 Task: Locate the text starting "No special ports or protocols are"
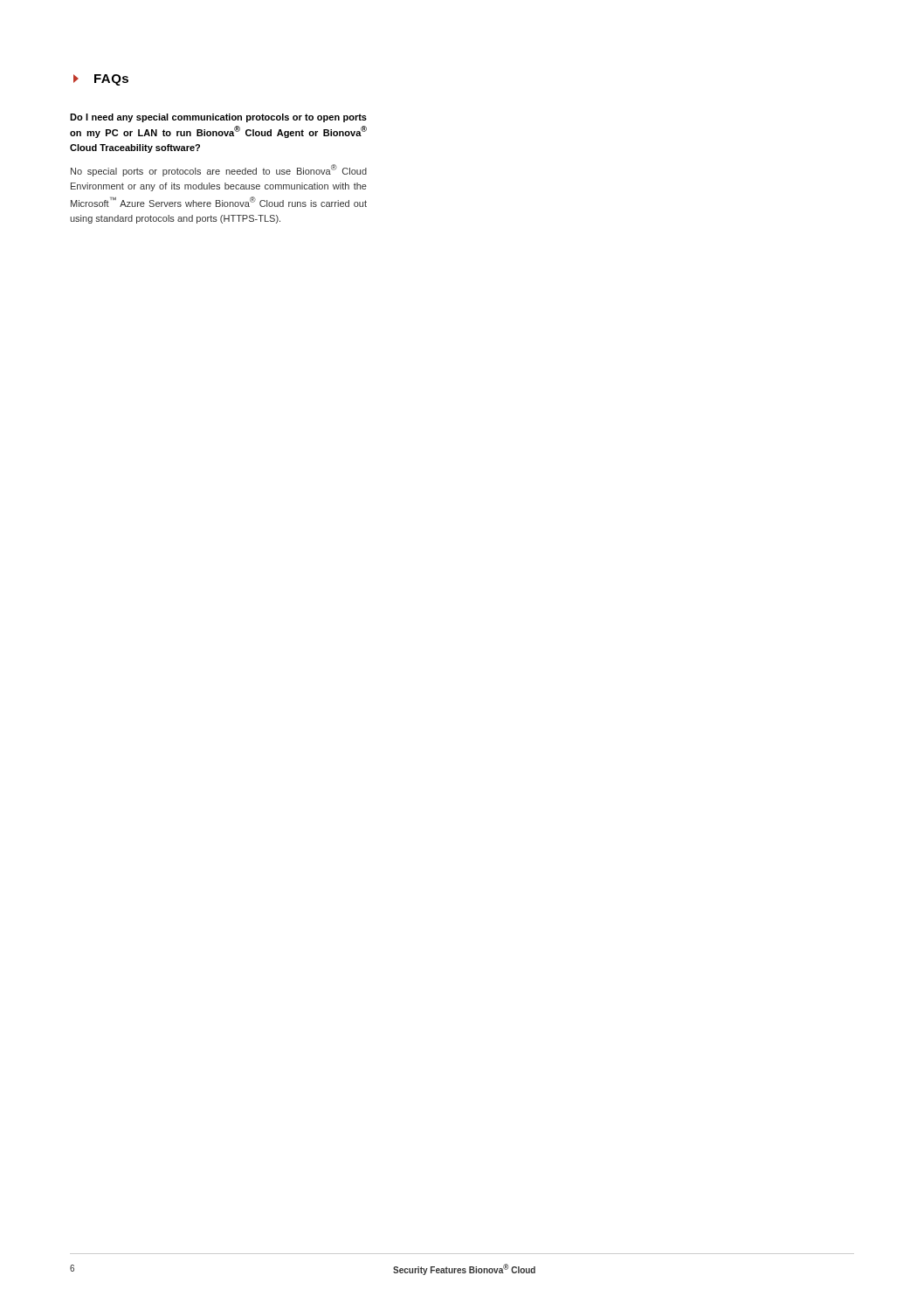point(218,193)
